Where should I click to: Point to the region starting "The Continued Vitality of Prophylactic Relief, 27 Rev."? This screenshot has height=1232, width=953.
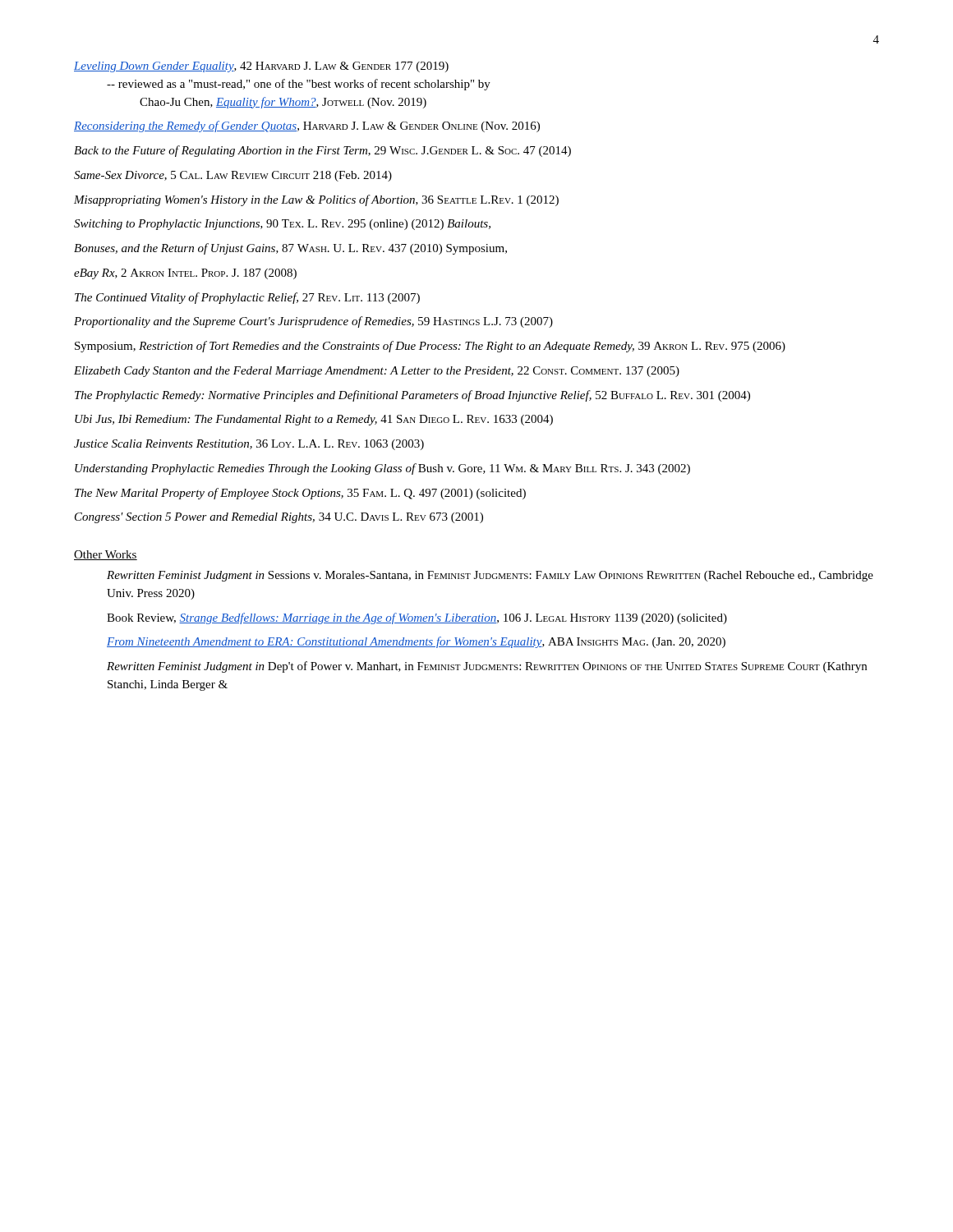(247, 297)
